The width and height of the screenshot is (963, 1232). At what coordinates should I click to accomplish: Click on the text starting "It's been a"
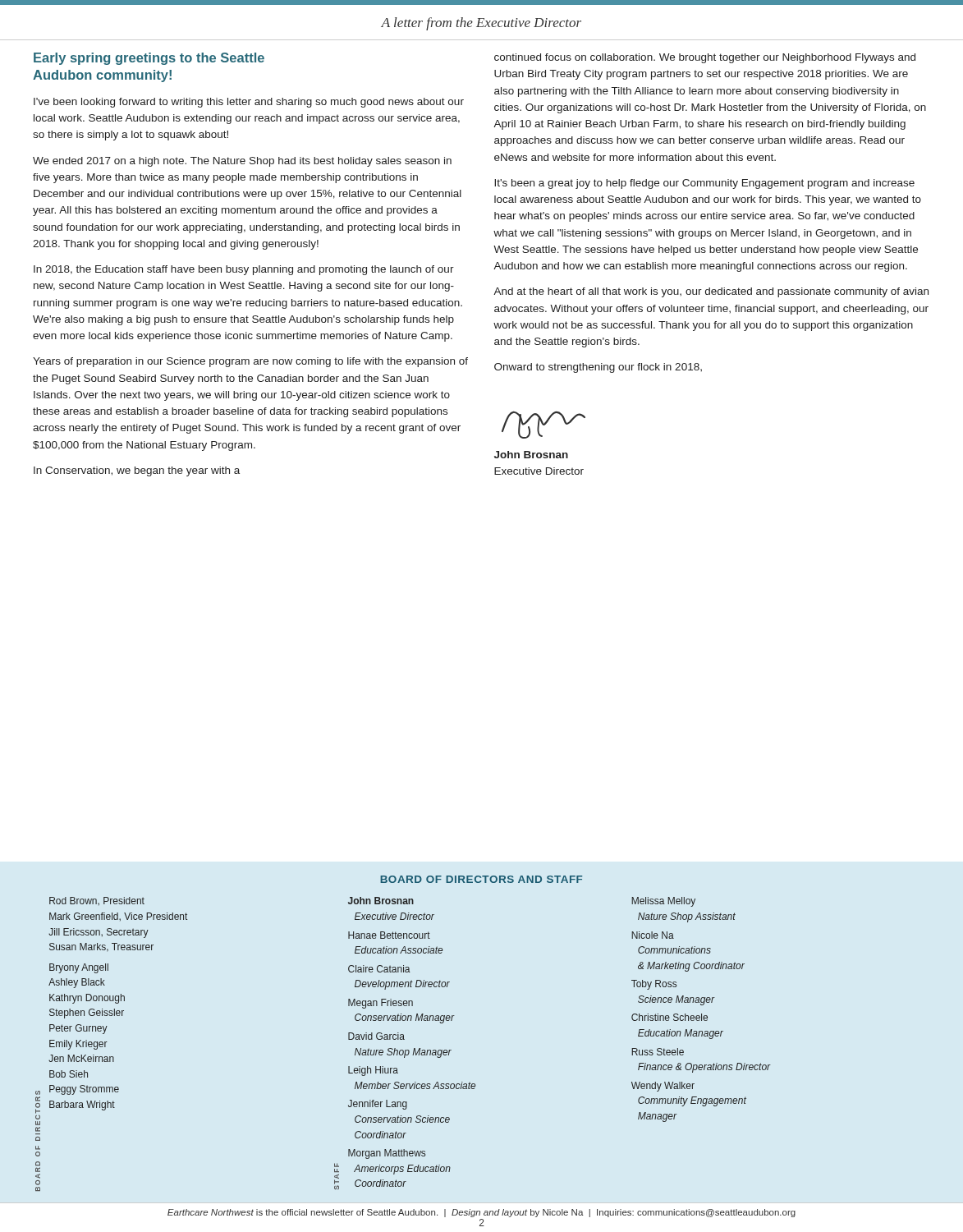(712, 225)
